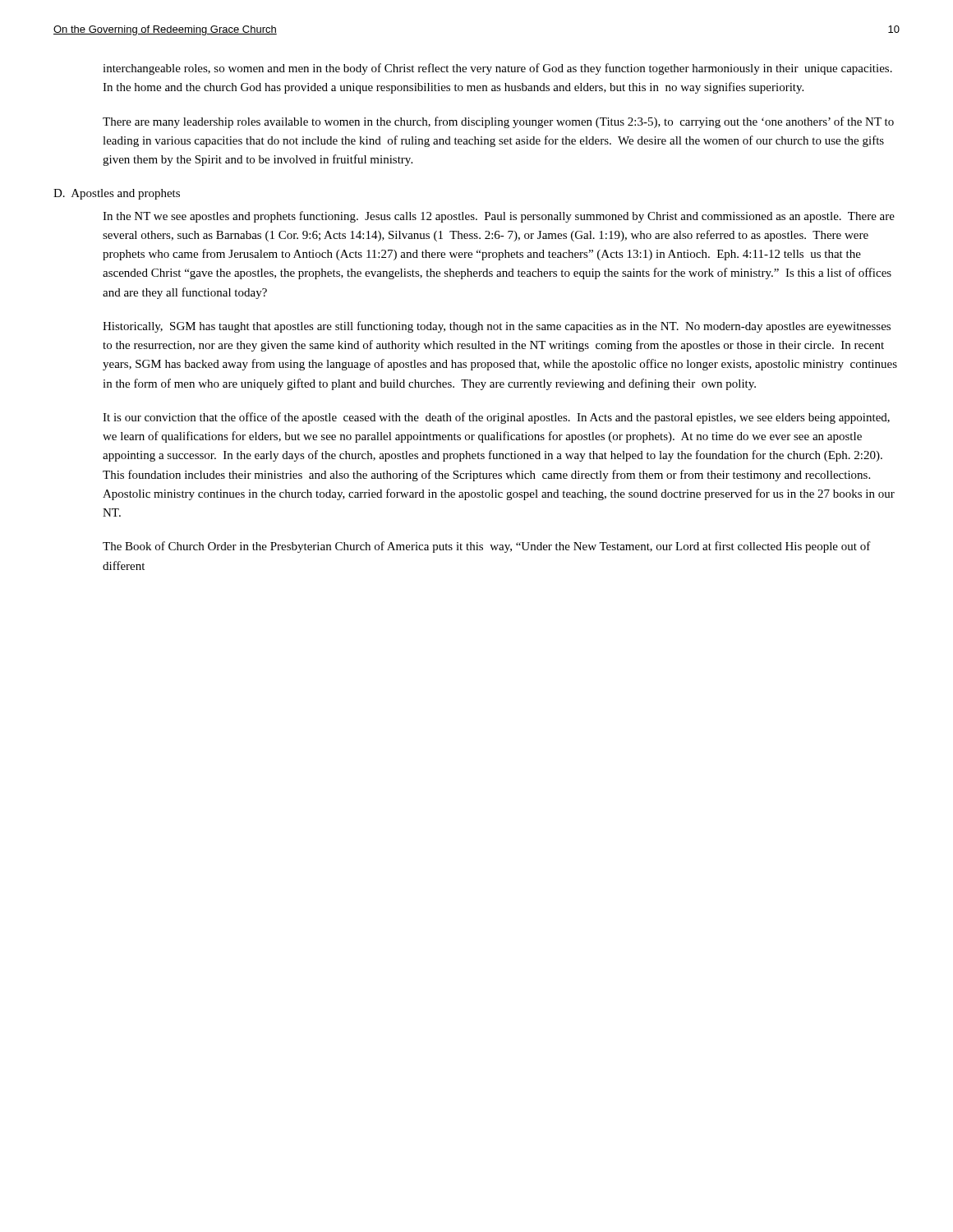Find the block on this page that starts "interchangeable roles, so women and men"
The width and height of the screenshot is (953, 1232).
(x=498, y=78)
